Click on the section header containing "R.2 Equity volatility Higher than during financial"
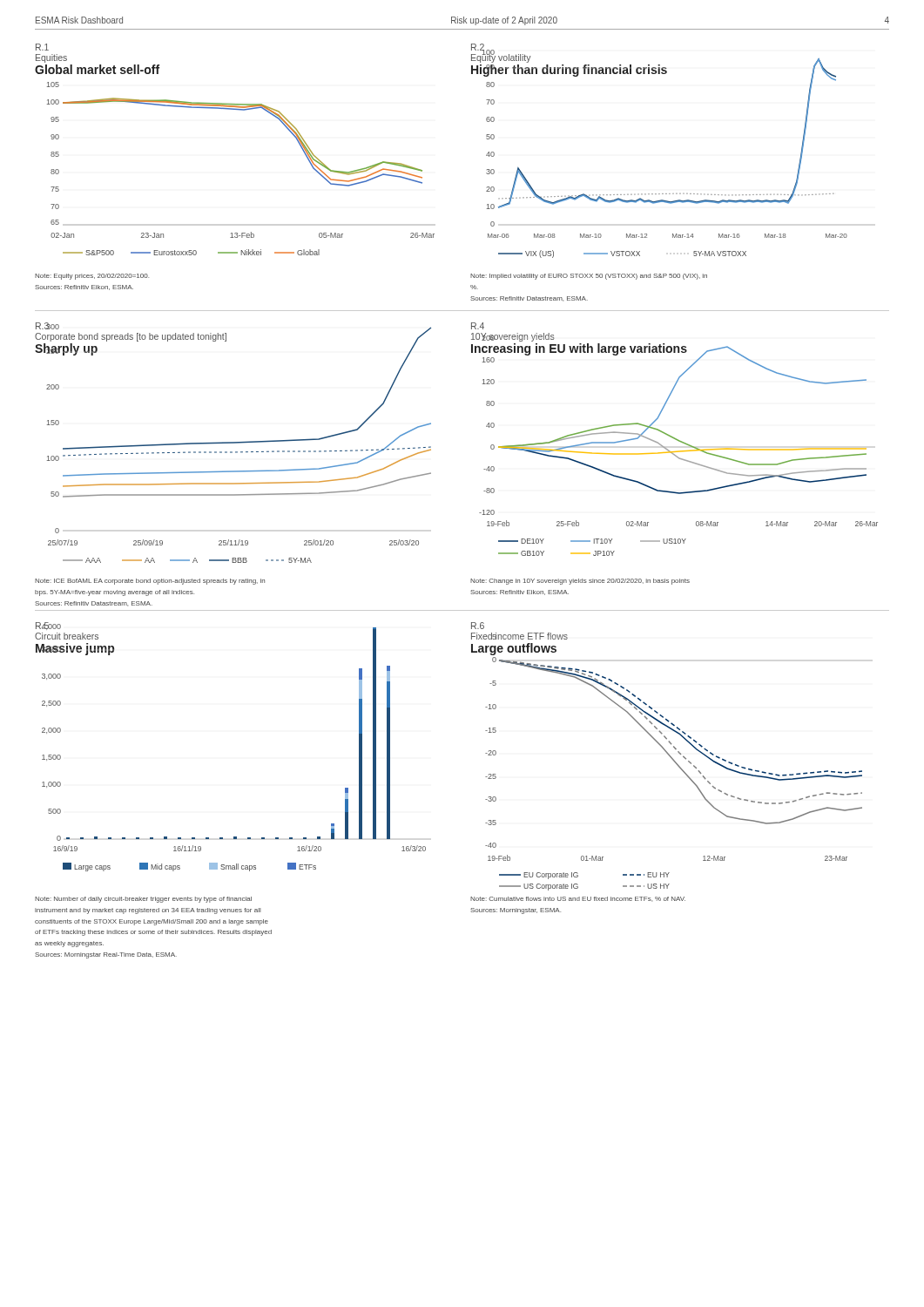Image resolution: width=924 pixels, height=1307 pixels. tap(569, 60)
